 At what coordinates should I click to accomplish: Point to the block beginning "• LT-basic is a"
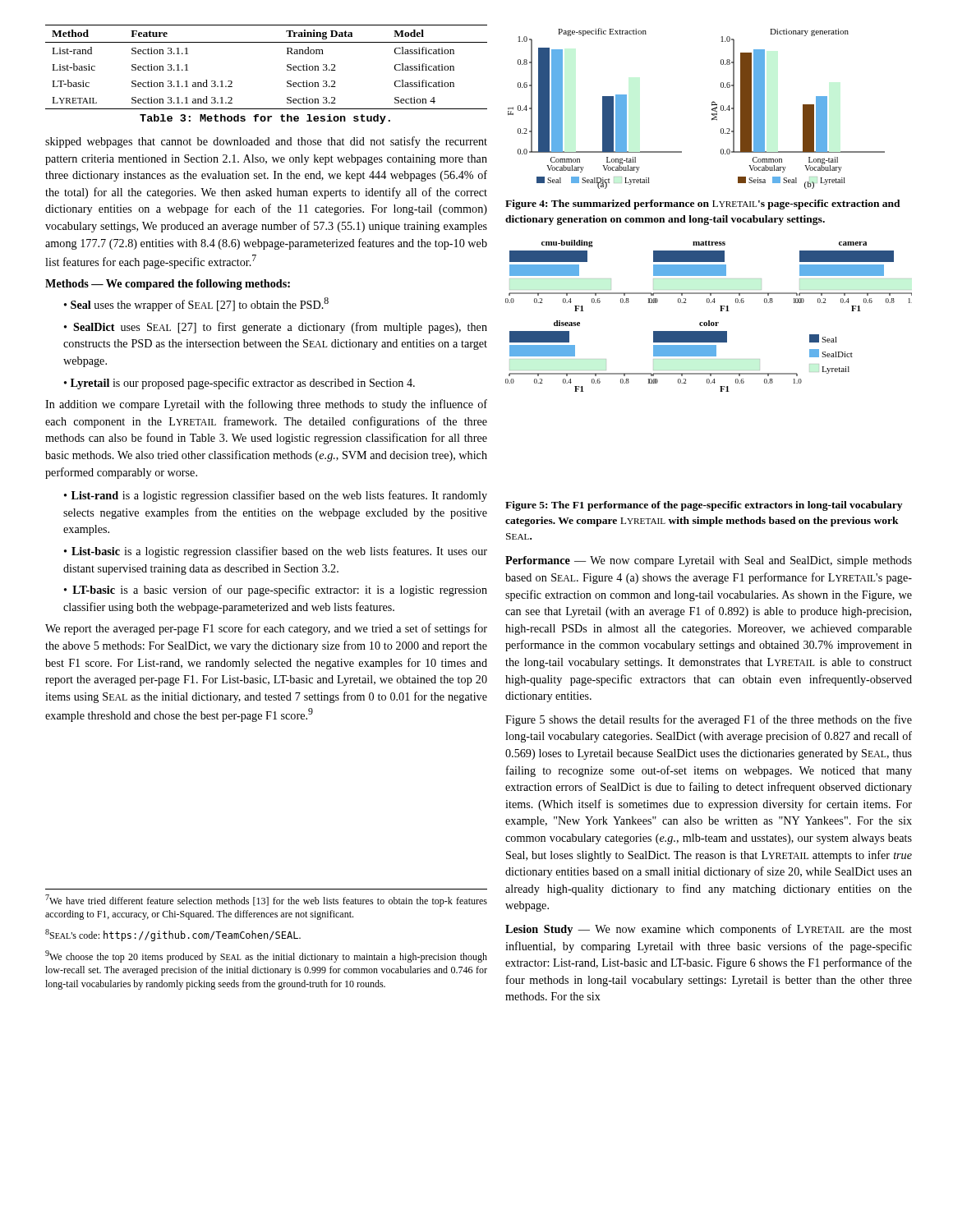(275, 598)
